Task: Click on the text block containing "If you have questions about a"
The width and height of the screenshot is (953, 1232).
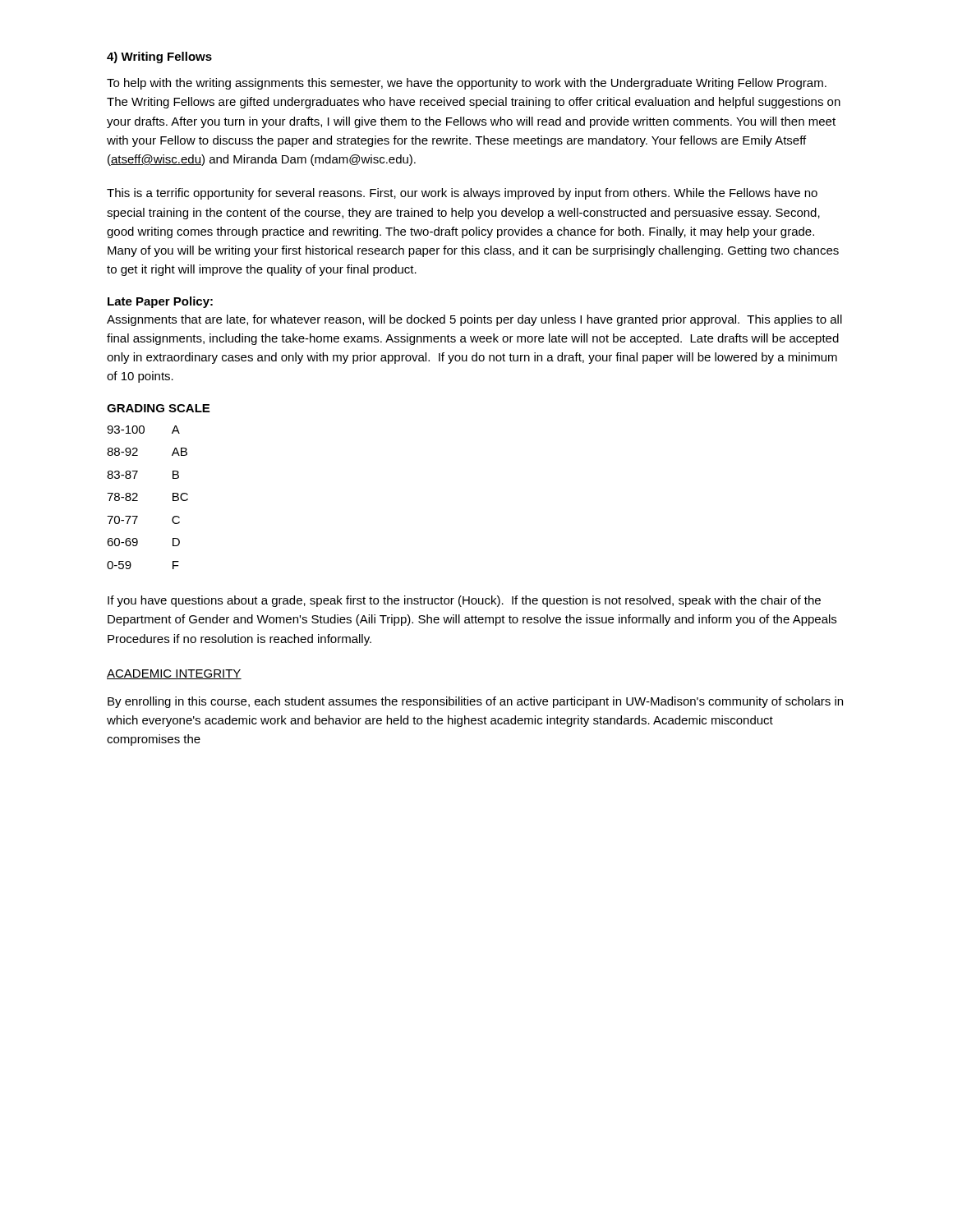Action: pyautogui.click(x=472, y=619)
